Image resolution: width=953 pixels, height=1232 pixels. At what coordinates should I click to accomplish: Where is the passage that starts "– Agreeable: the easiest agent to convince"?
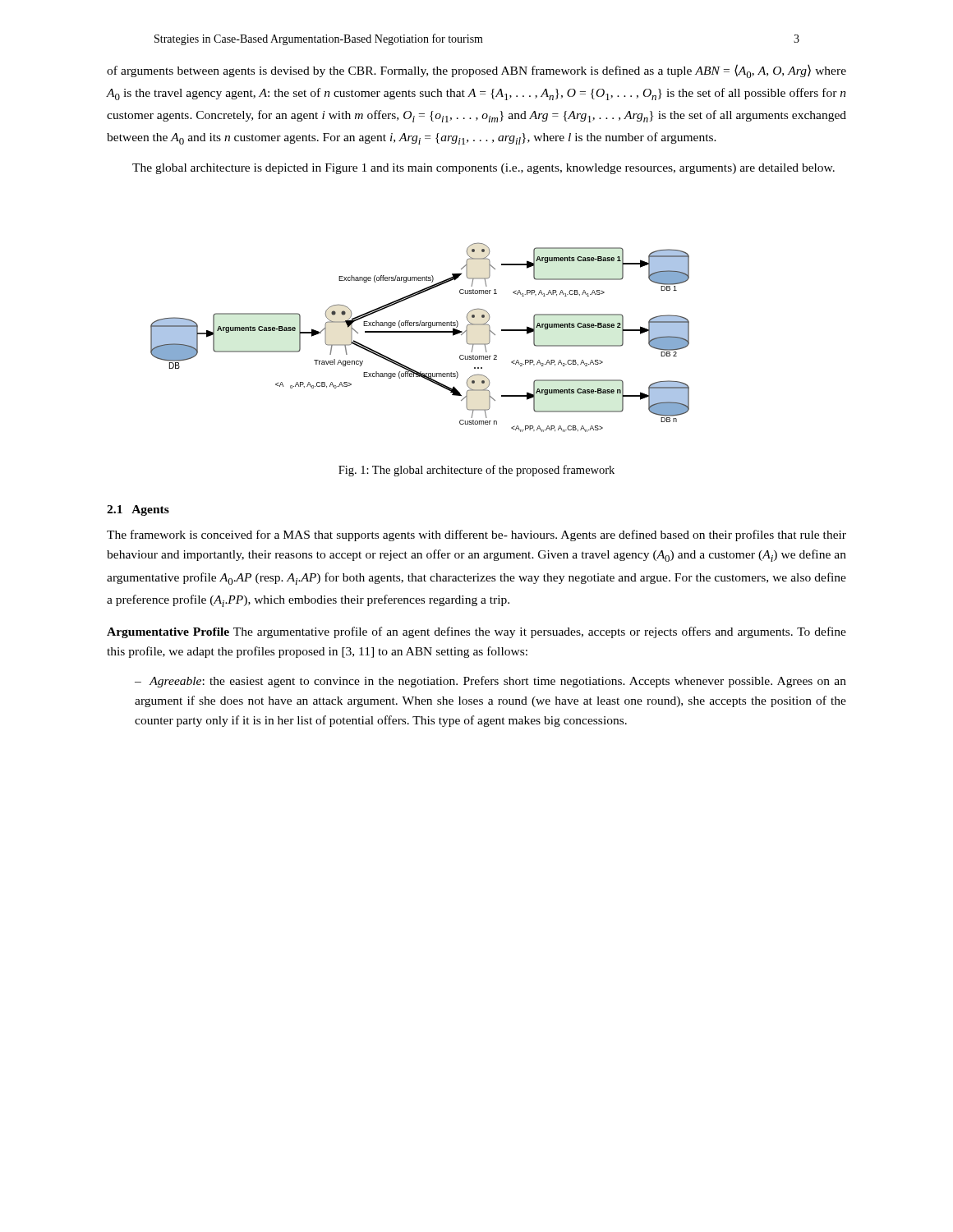(491, 700)
